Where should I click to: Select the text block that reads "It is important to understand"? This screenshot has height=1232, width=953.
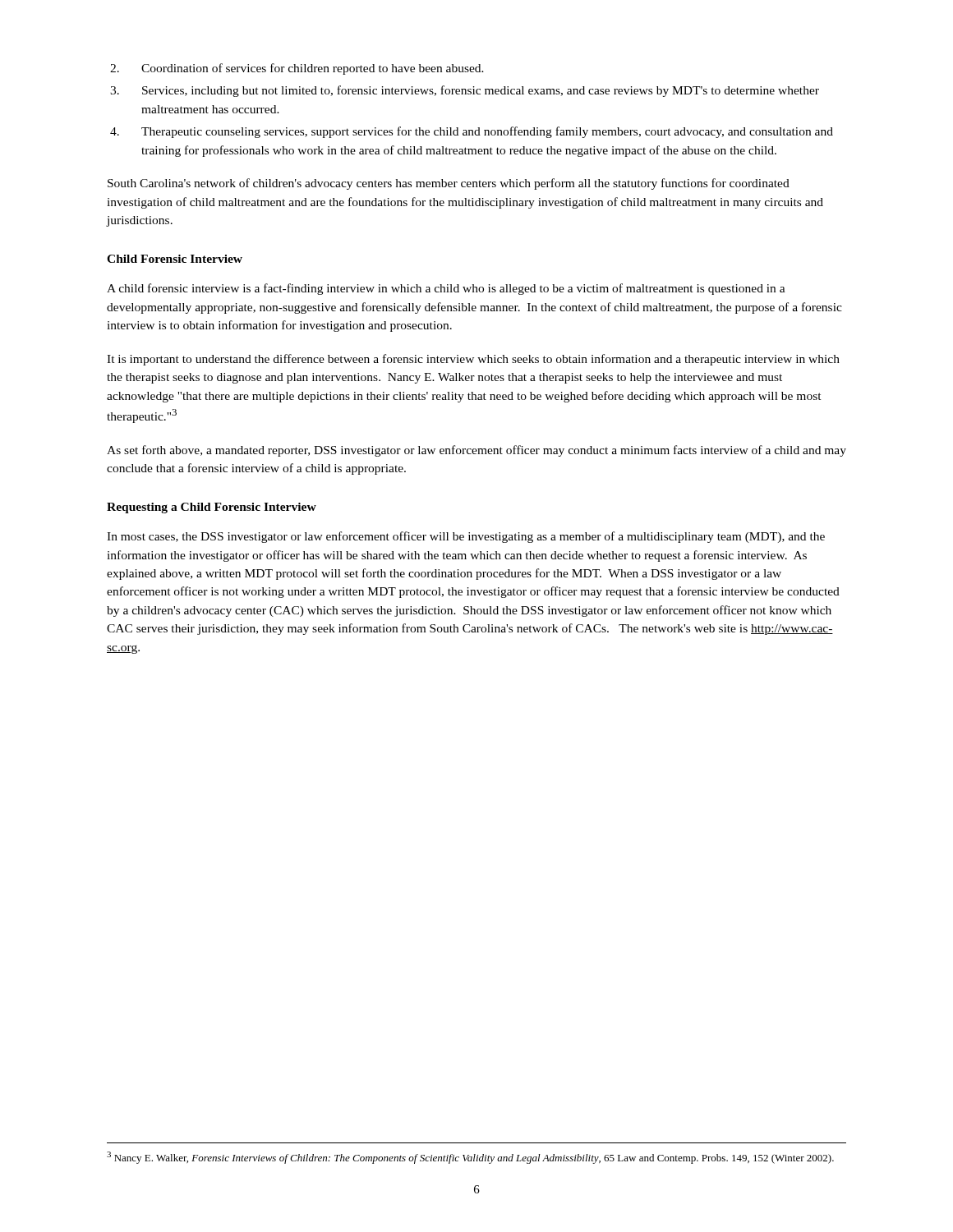[x=473, y=387]
